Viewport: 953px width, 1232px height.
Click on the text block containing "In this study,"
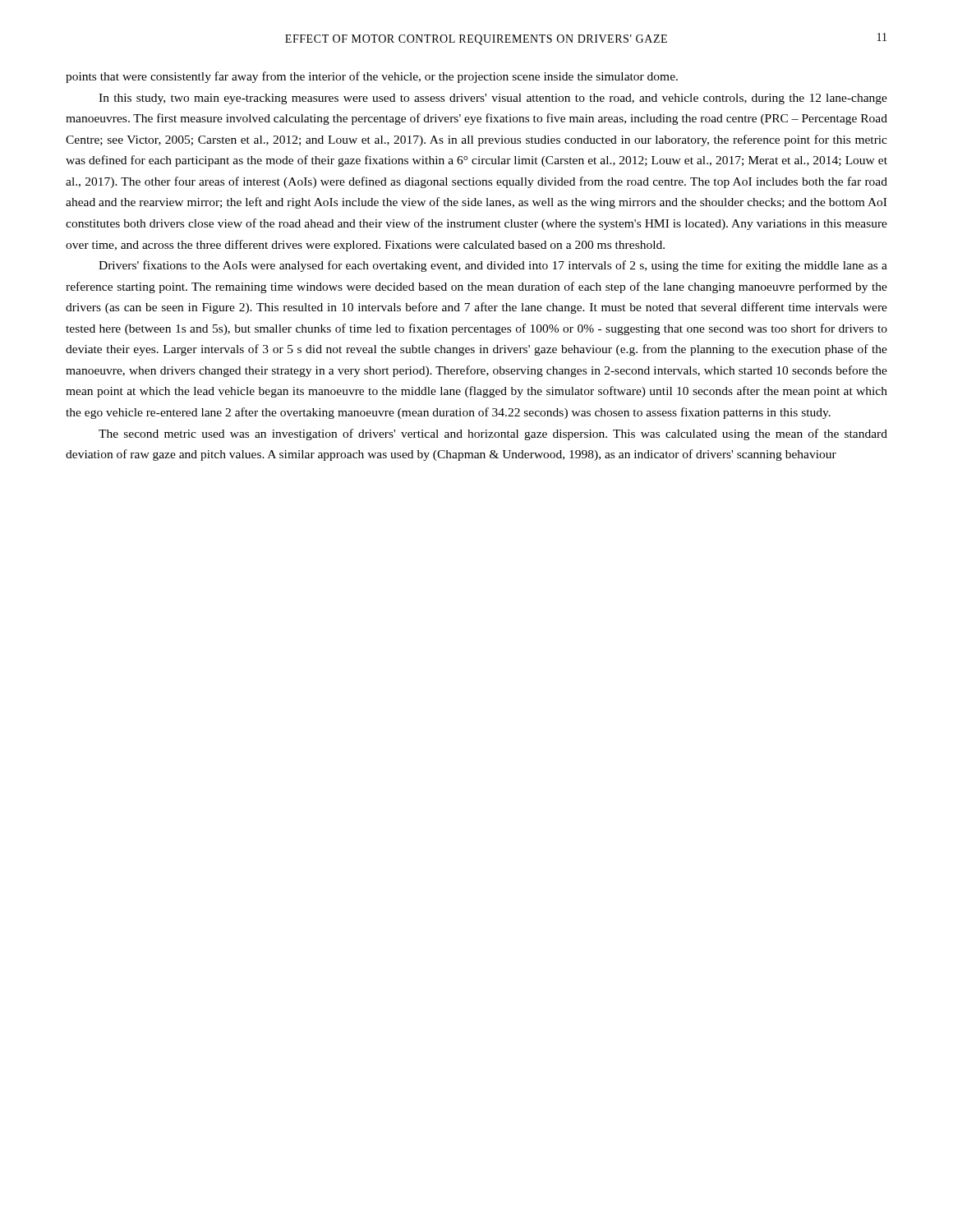476,171
